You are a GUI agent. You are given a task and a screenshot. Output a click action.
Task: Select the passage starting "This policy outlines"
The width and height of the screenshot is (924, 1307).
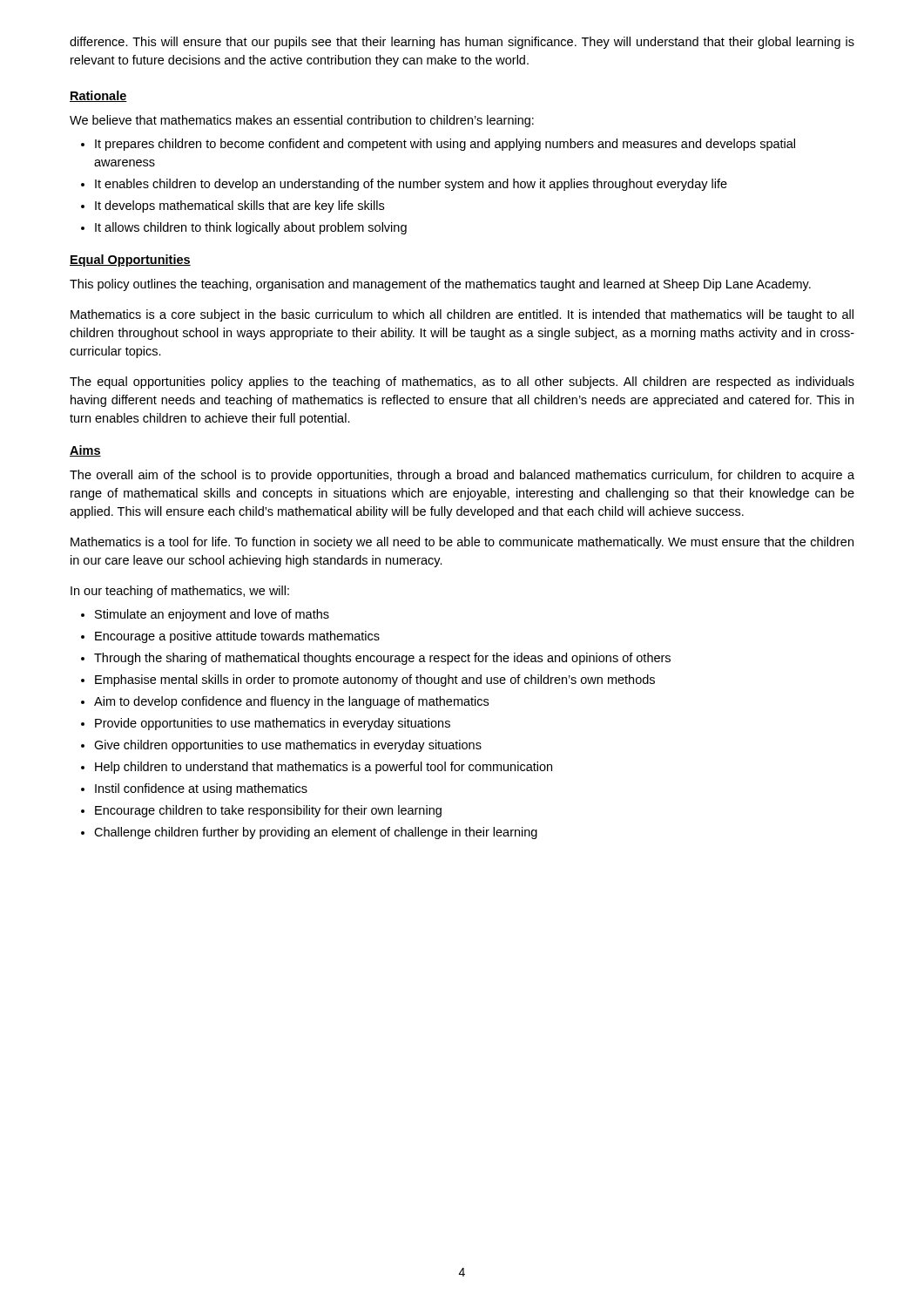(462, 285)
